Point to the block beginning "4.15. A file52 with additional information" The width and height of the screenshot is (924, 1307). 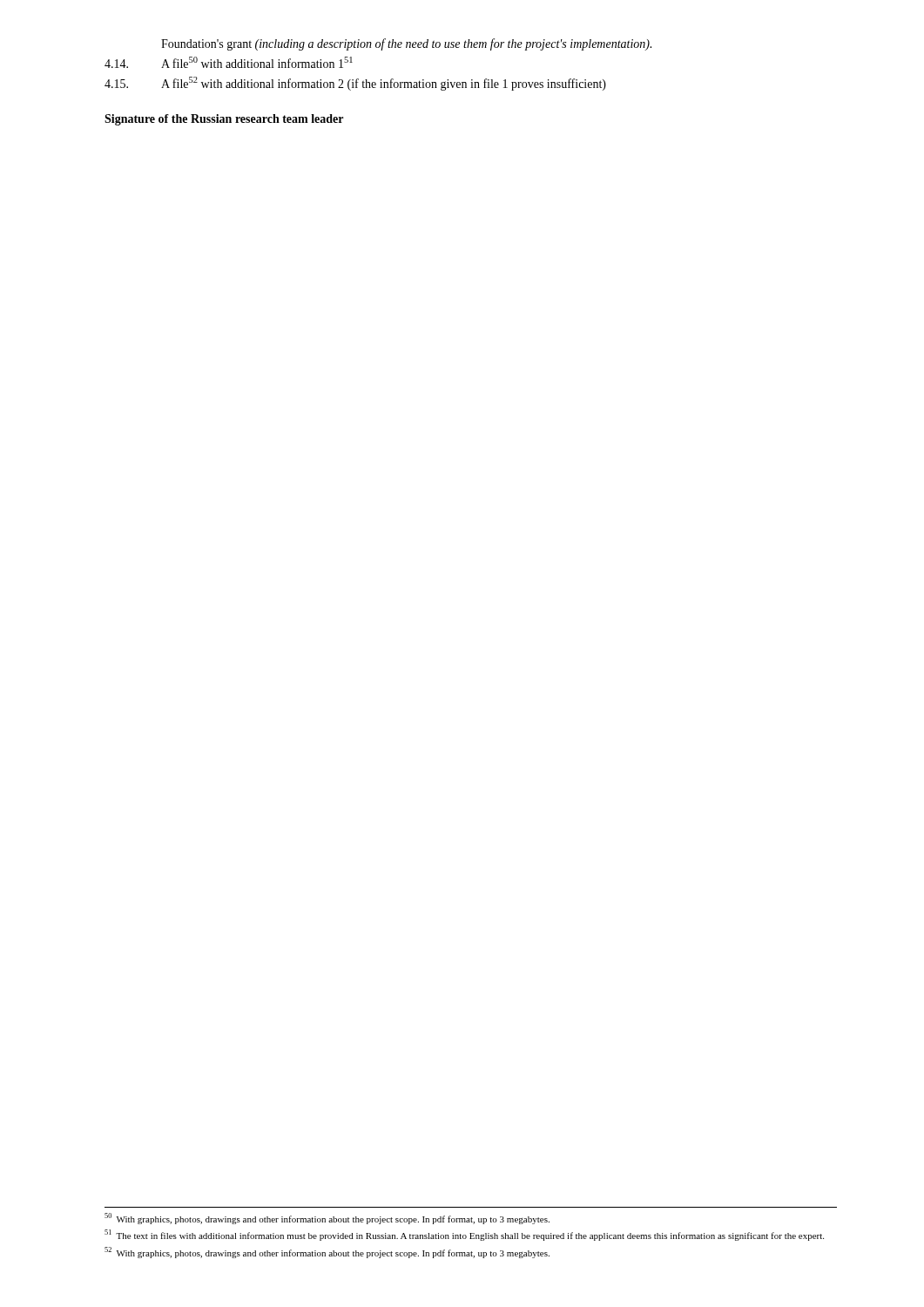471,84
